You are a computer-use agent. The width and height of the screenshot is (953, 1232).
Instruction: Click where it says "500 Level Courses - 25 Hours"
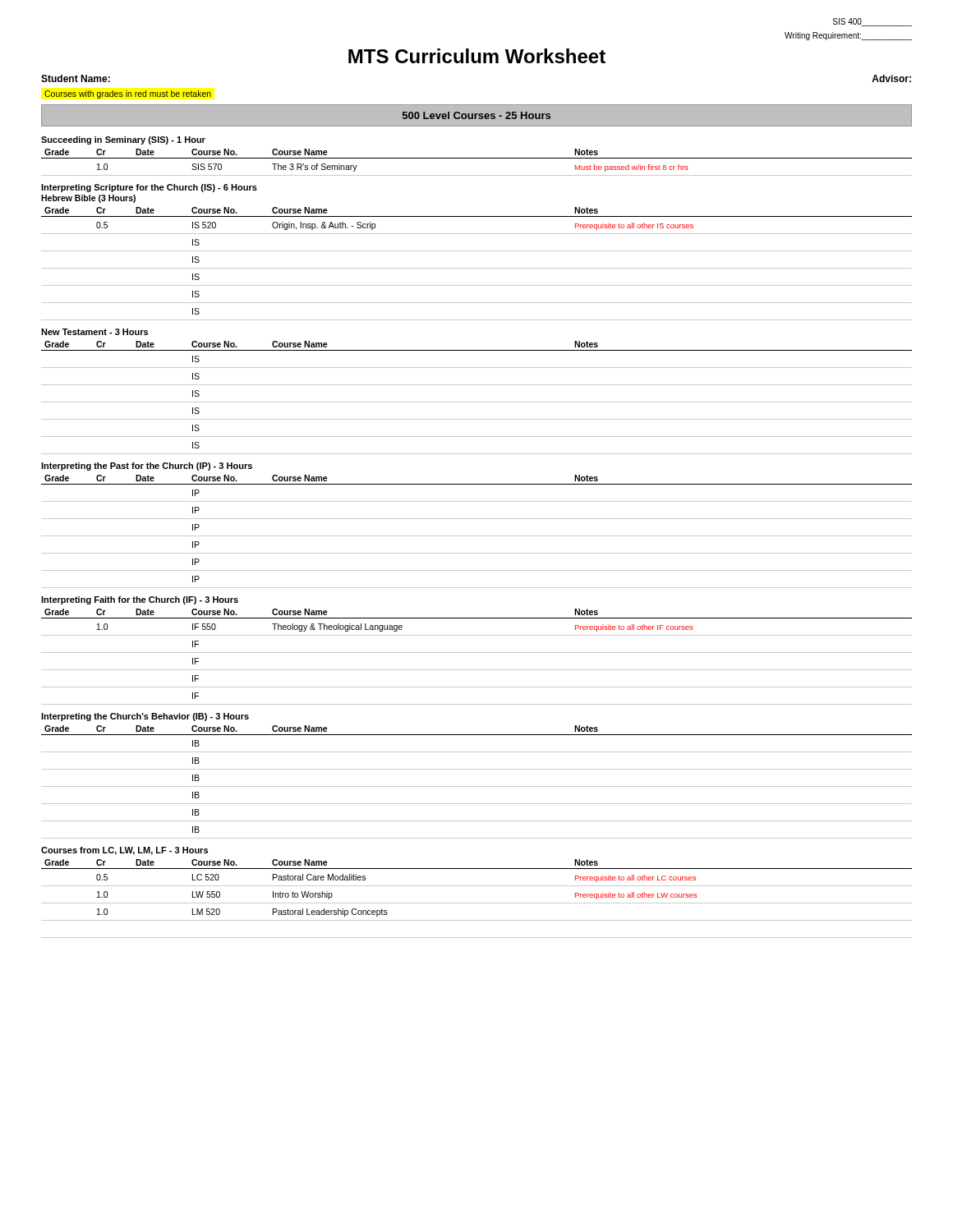pos(476,115)
